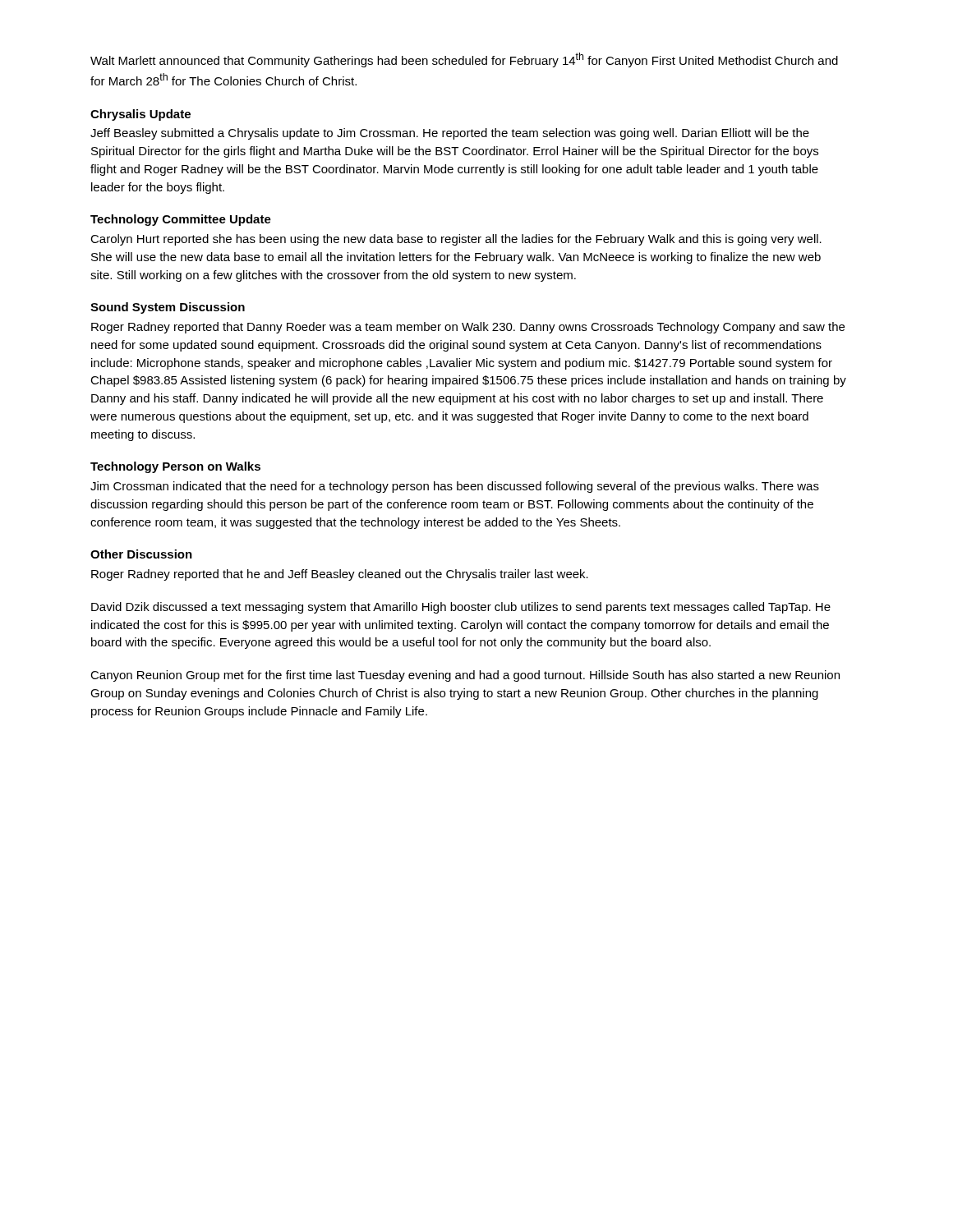
Task: Point to the passage starting "Canyon Reunion Group"
Action: pyautogui.click(x=465, y=693)
